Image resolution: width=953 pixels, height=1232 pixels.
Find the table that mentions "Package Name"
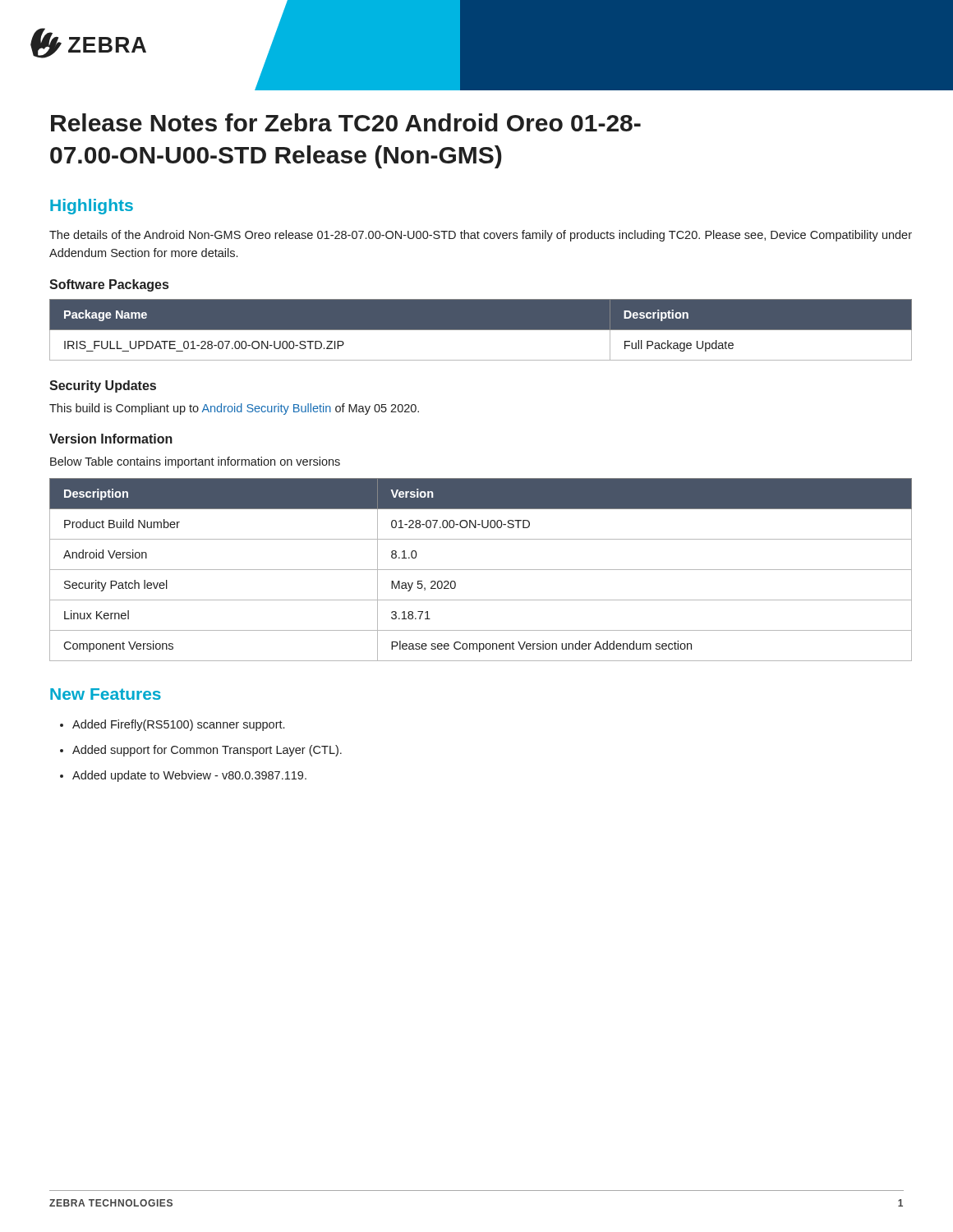coord(481,329)
